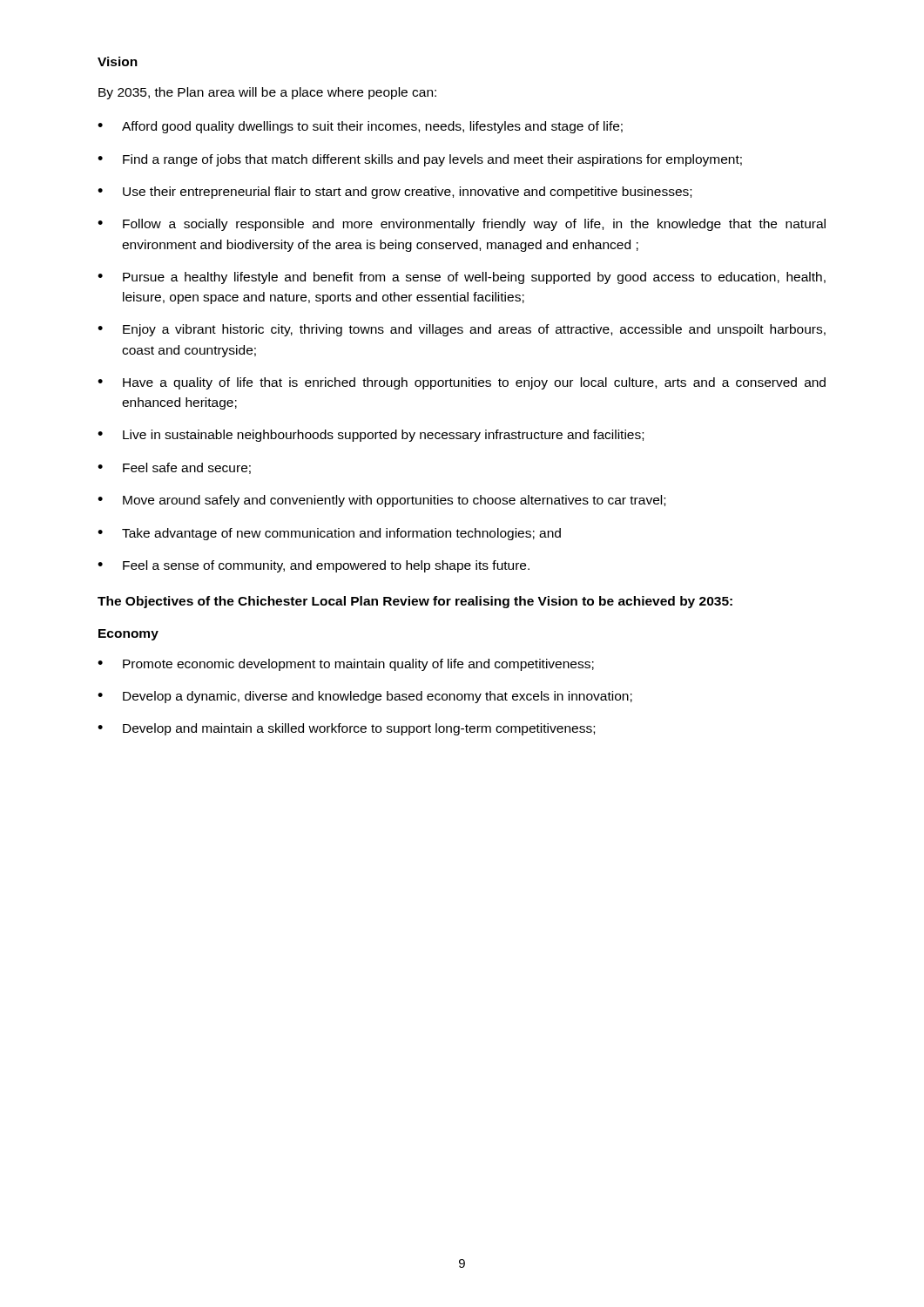Locate the text block that says "The Objectives of the"

coord(416,601)
